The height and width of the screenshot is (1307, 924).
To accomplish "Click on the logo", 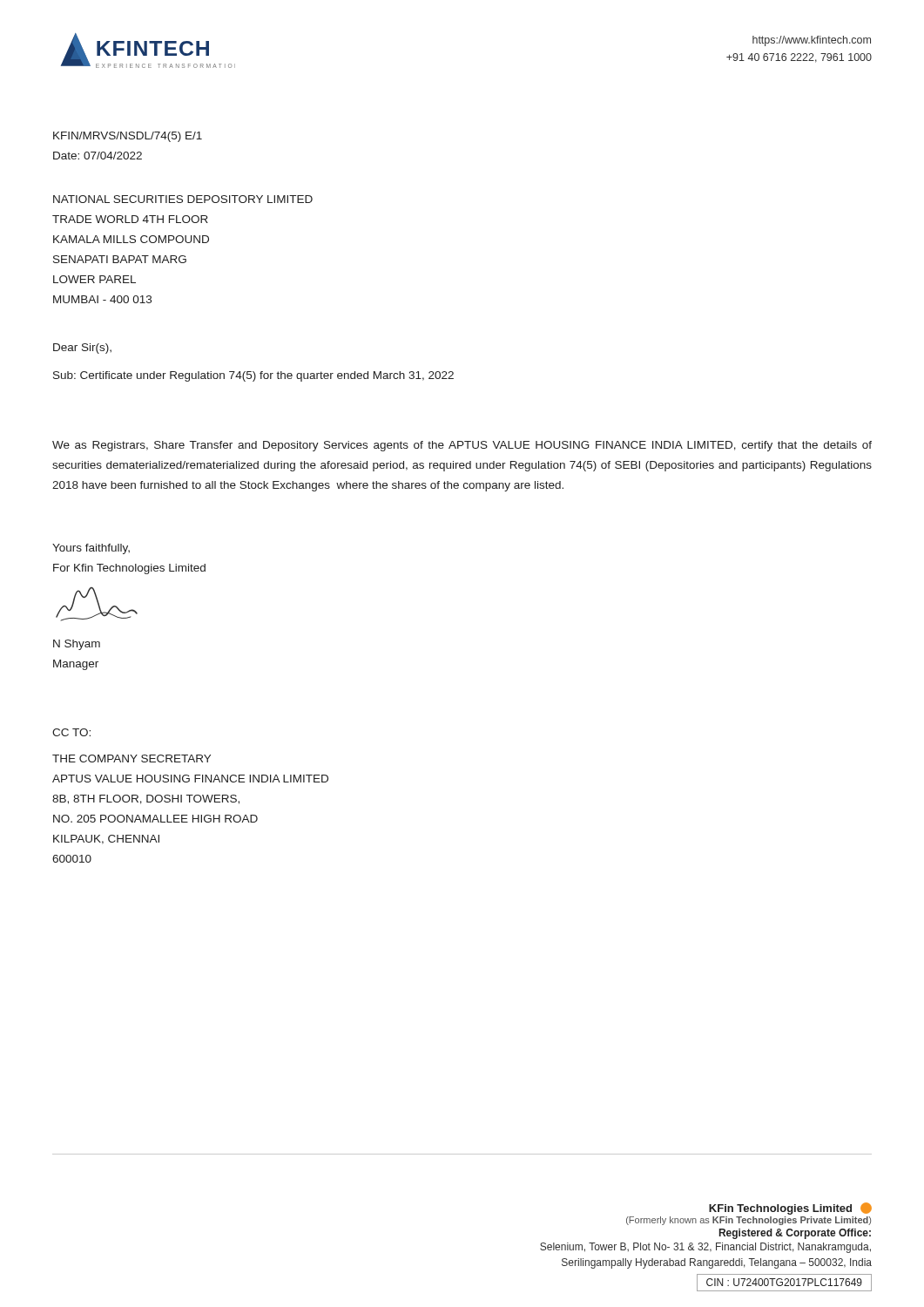I will [144, 51].
